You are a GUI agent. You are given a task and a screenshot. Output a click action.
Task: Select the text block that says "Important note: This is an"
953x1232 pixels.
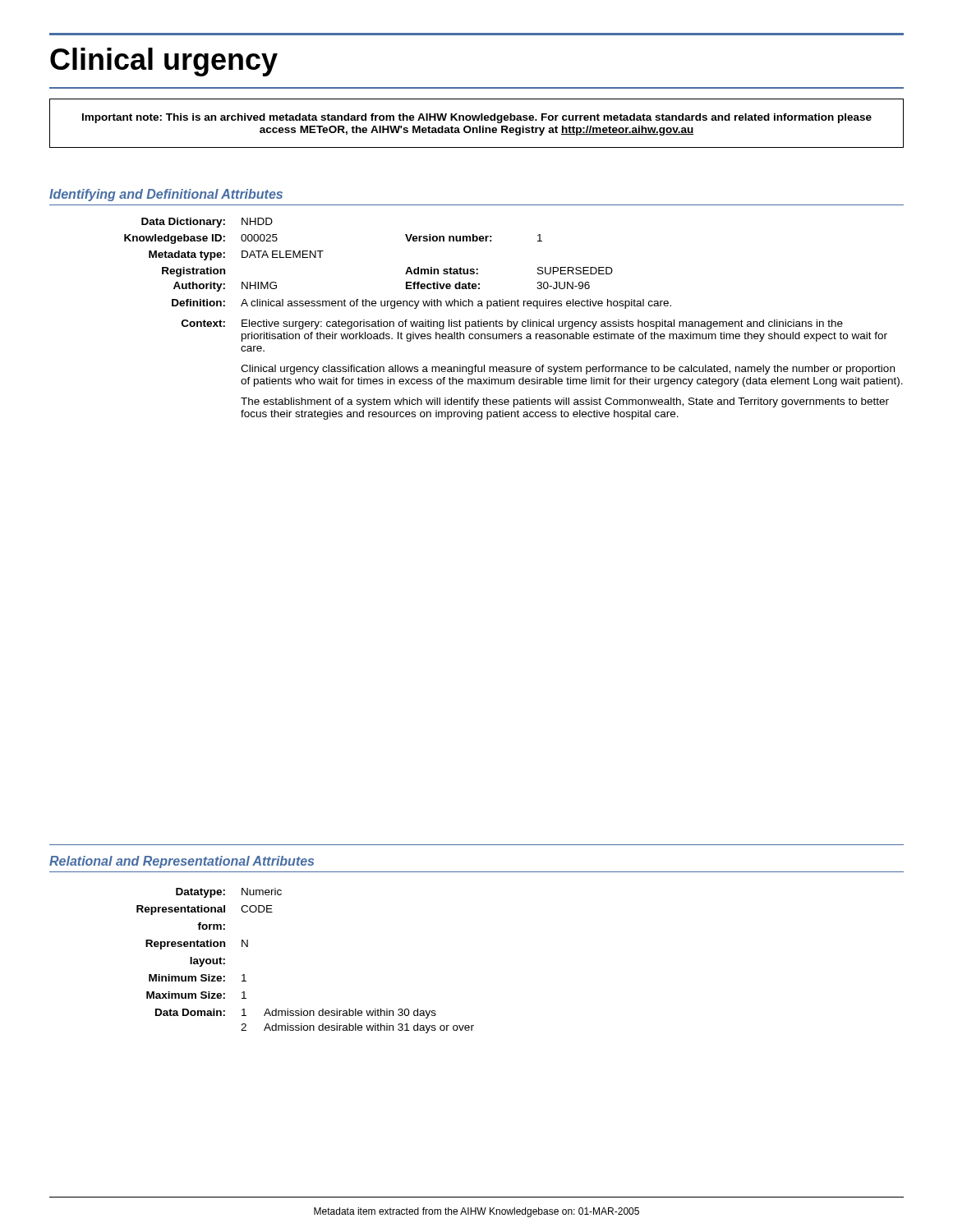pyautogui.click(x=476, y=123)
